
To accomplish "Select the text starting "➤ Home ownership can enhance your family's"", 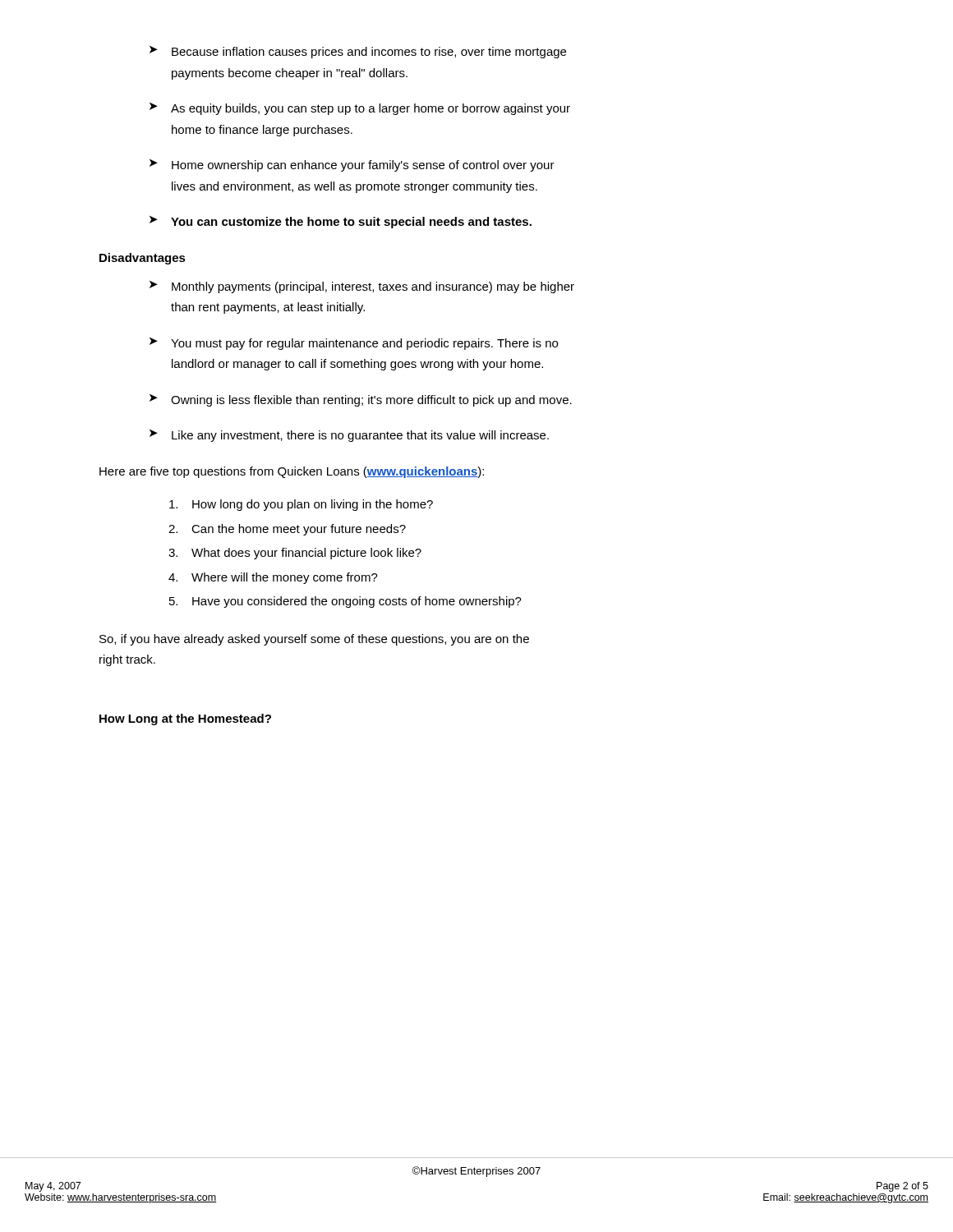I will [351, 175].
